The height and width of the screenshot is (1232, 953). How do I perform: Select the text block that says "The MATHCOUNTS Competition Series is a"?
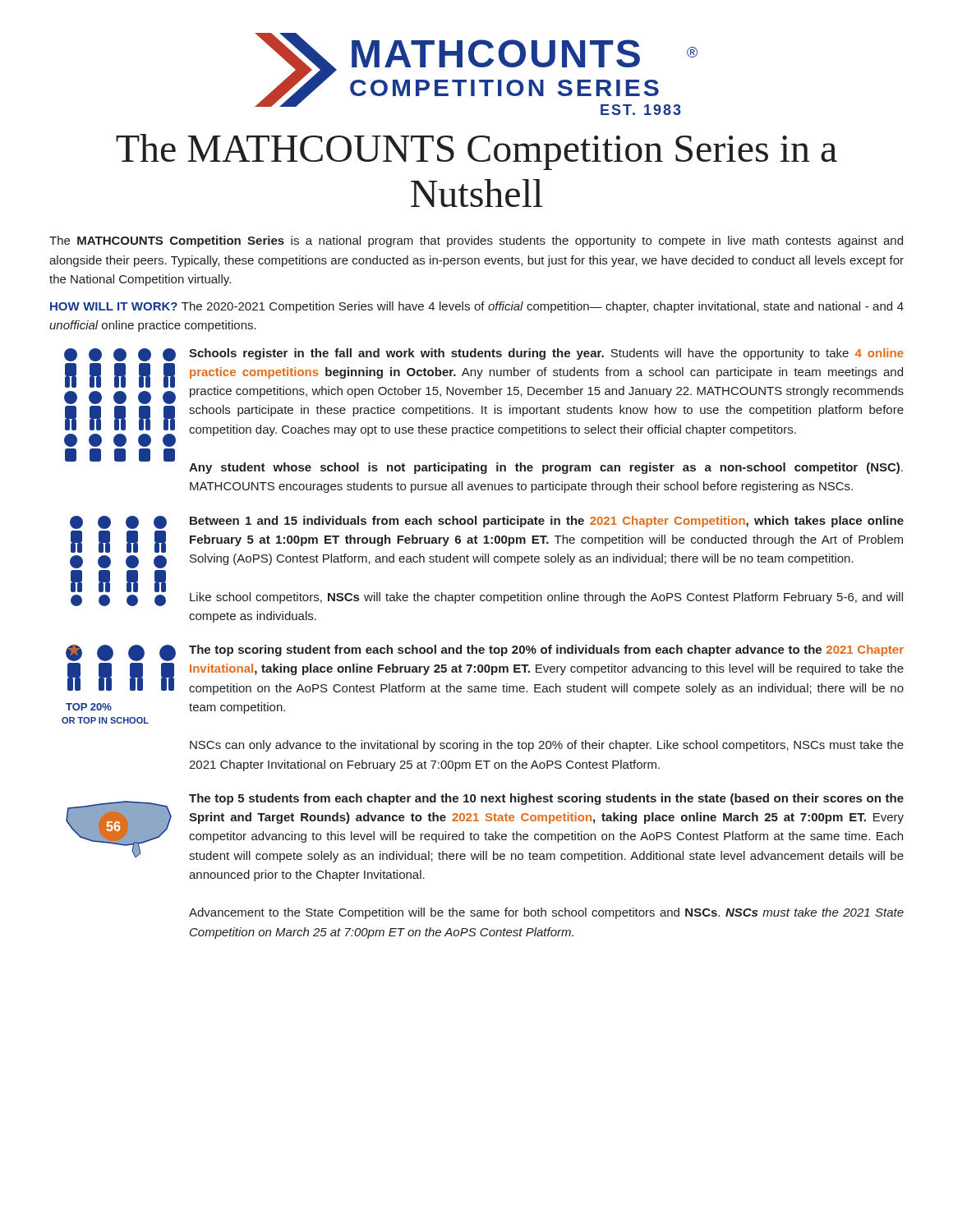coord(476,260)
